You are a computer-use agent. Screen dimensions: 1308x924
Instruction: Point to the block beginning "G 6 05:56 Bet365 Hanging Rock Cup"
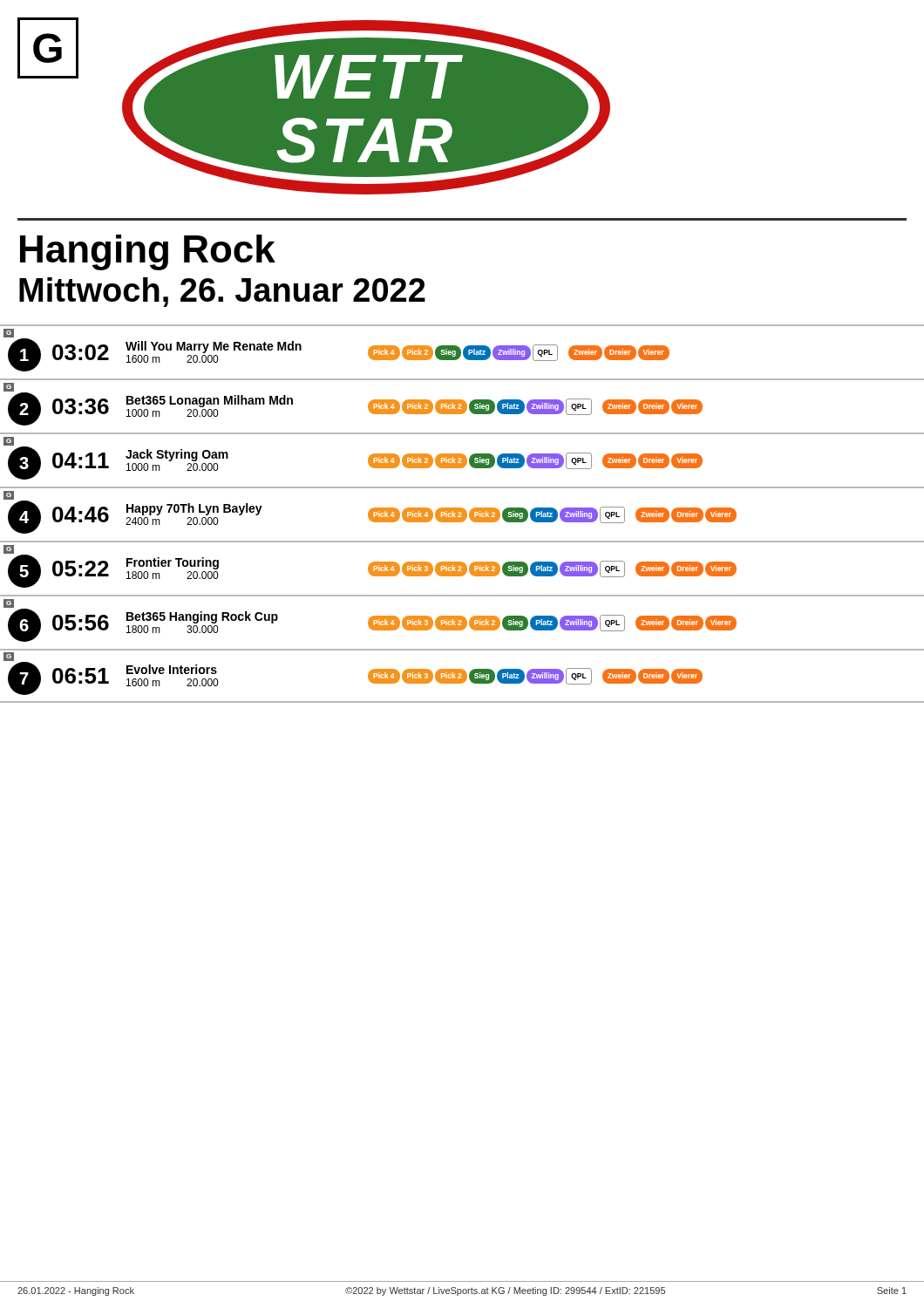462,622
